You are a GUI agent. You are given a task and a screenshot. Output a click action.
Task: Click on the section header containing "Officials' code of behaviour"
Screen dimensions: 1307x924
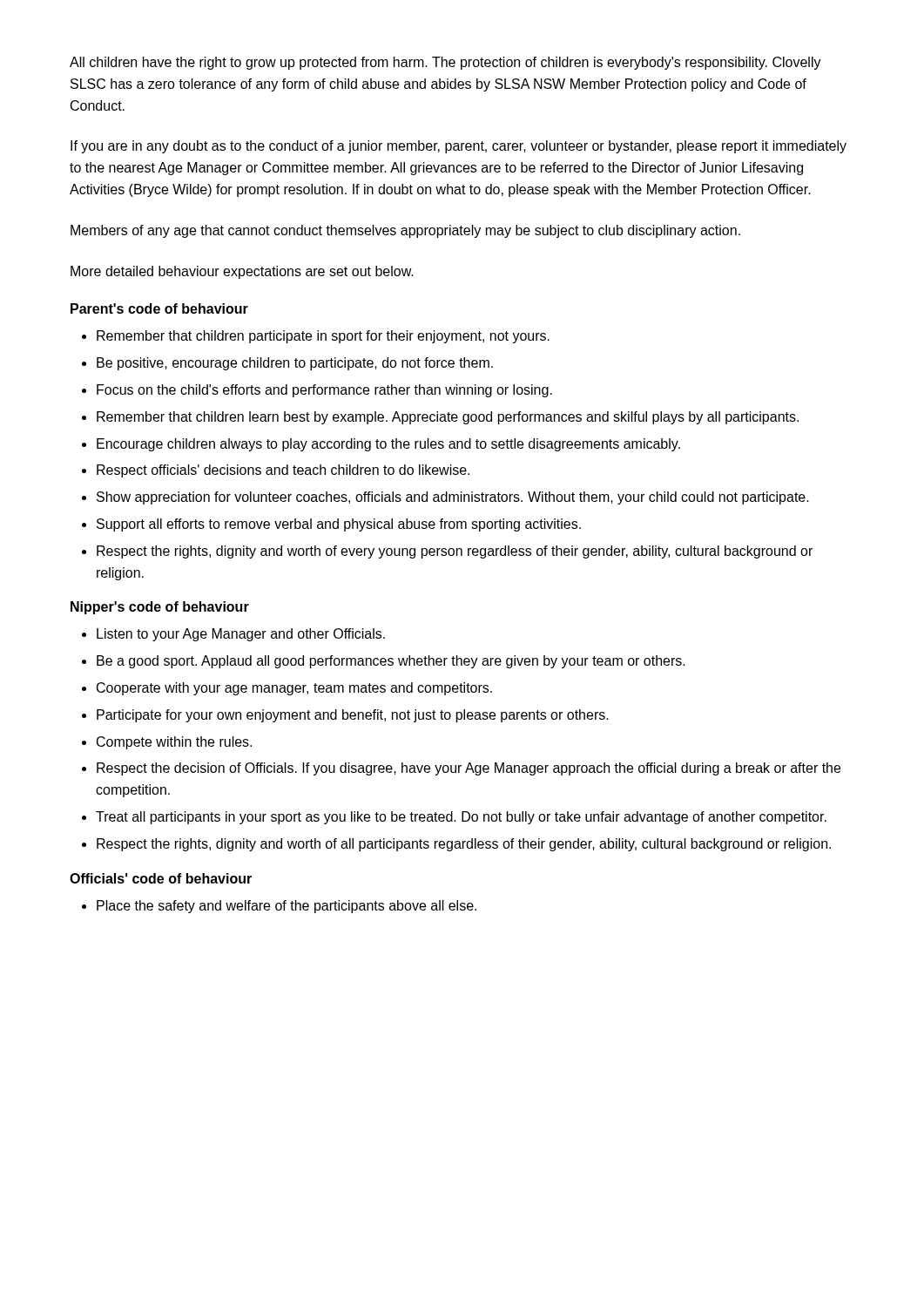[161, 878]
